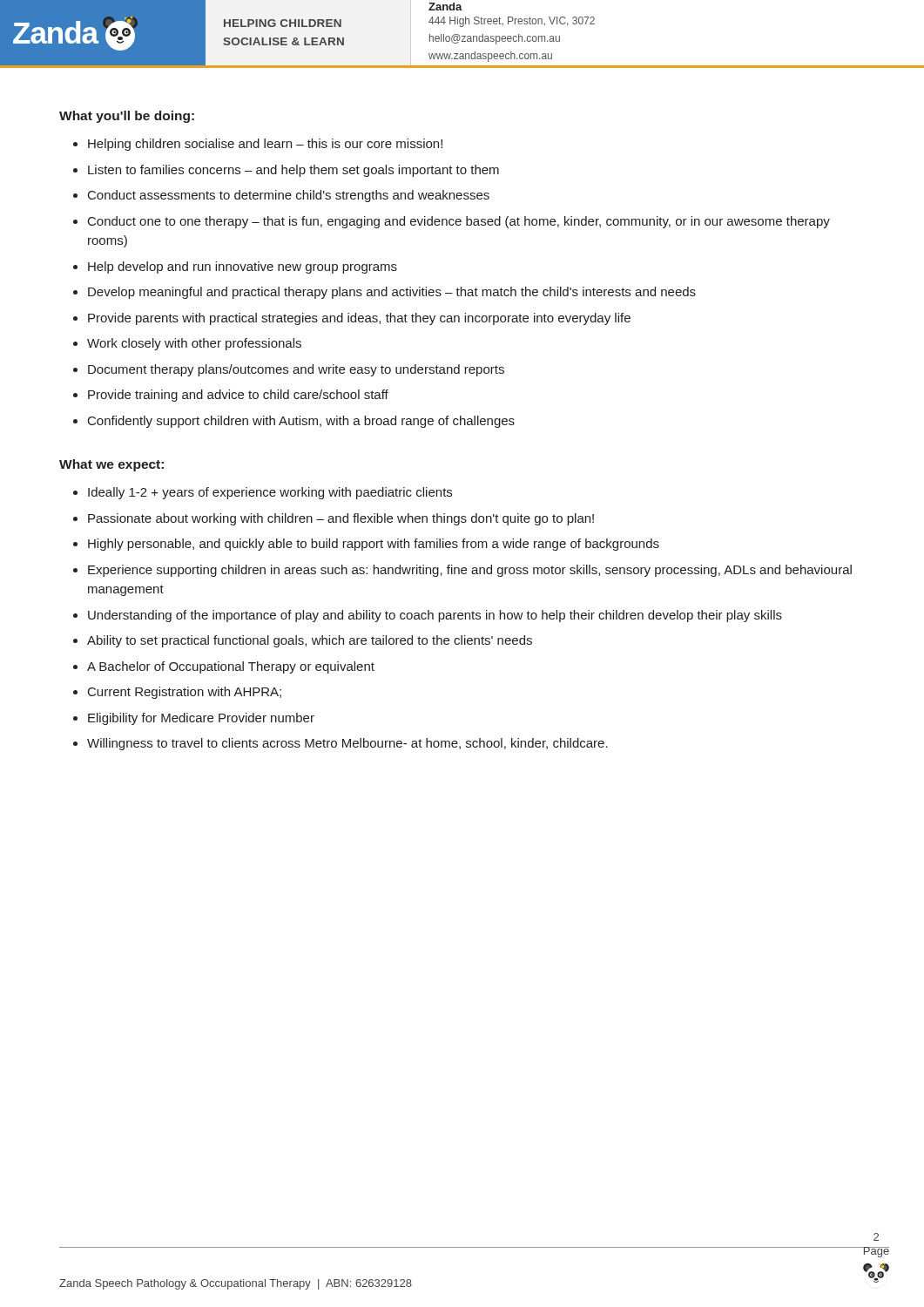Viewport: 924px width, 1307px height.
Task: Locate the section header that says "What we expect:"
Action: coord(112,464)
